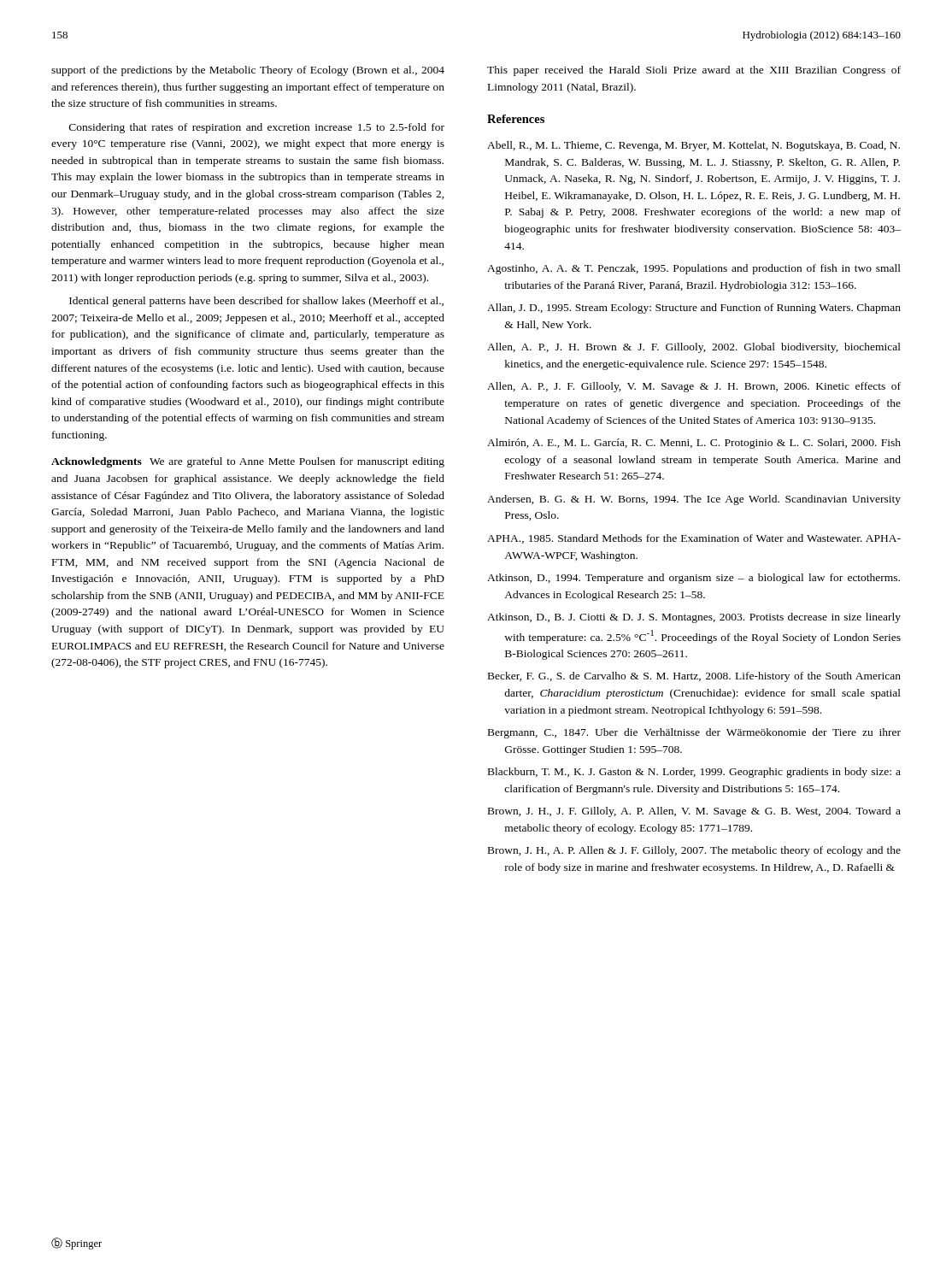Locate the text starting "Almirón, A. E., M. L. García,"

coord(694,459)
